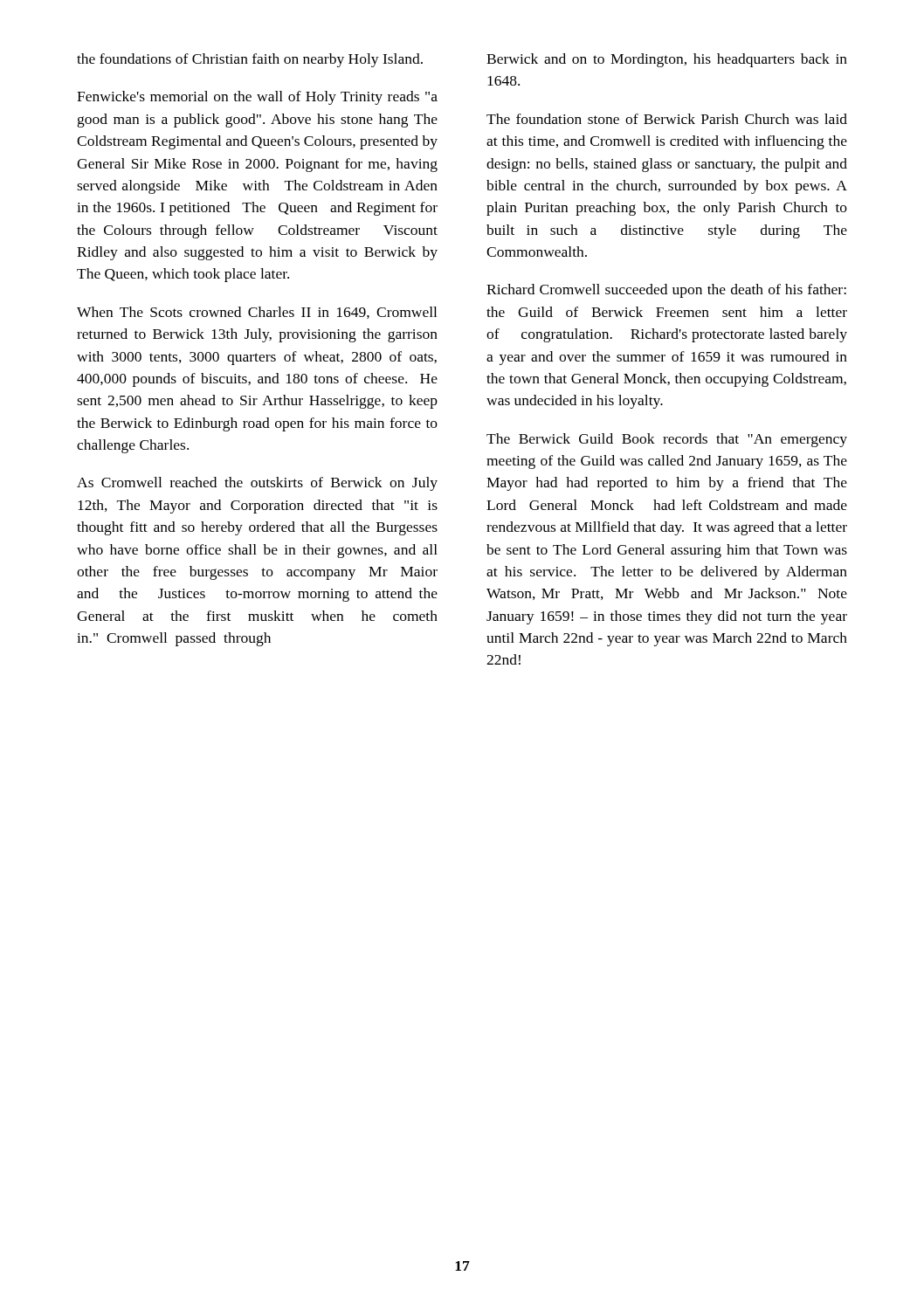Locate the block of text that opens with "the foundations of Christian faith on nearby"
This screenshot has height=1310, width=924.
[257, 59]
